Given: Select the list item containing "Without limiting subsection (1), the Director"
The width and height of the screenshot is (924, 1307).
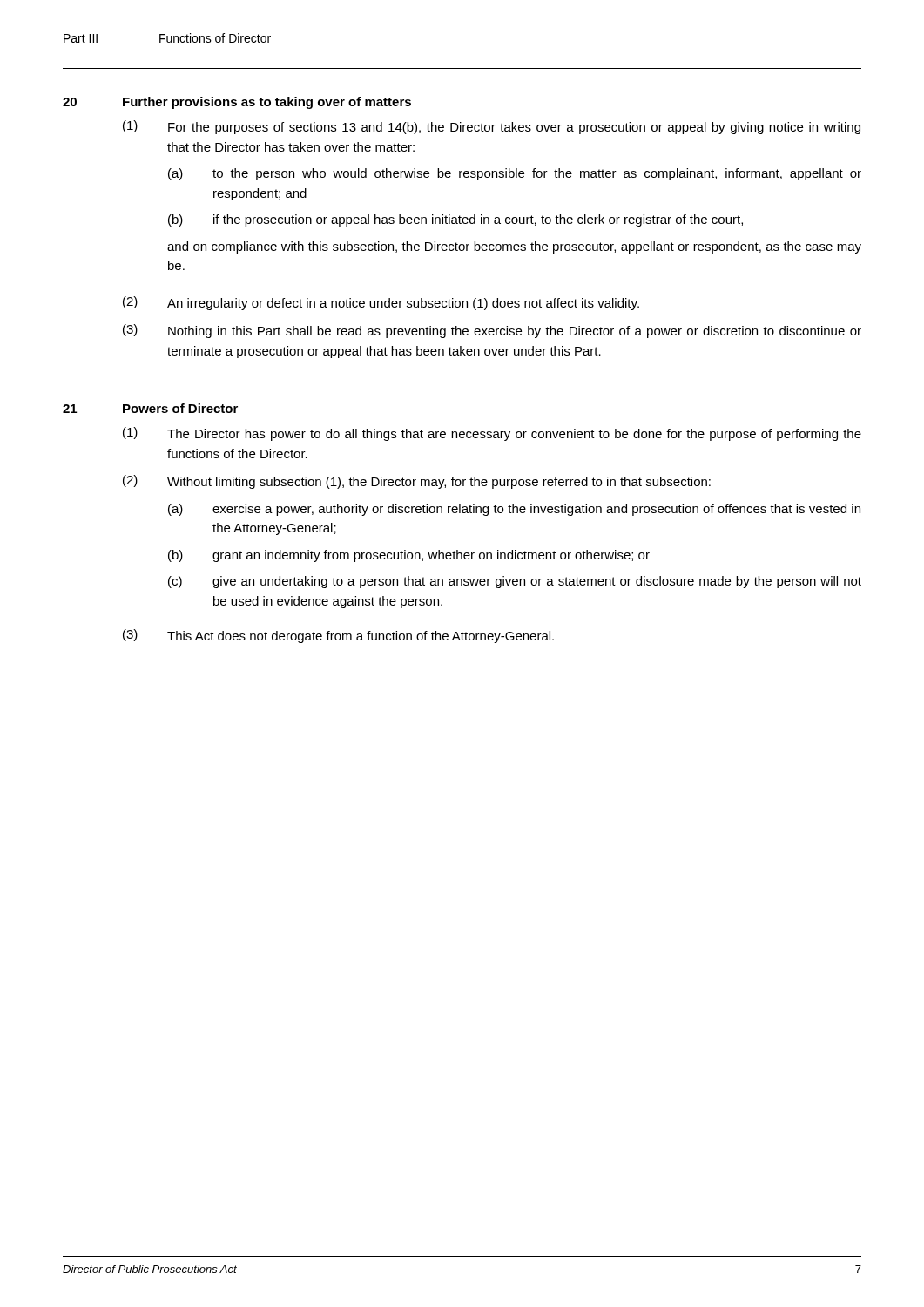Looking at the screenshot, I should click(x=439, y=481).
